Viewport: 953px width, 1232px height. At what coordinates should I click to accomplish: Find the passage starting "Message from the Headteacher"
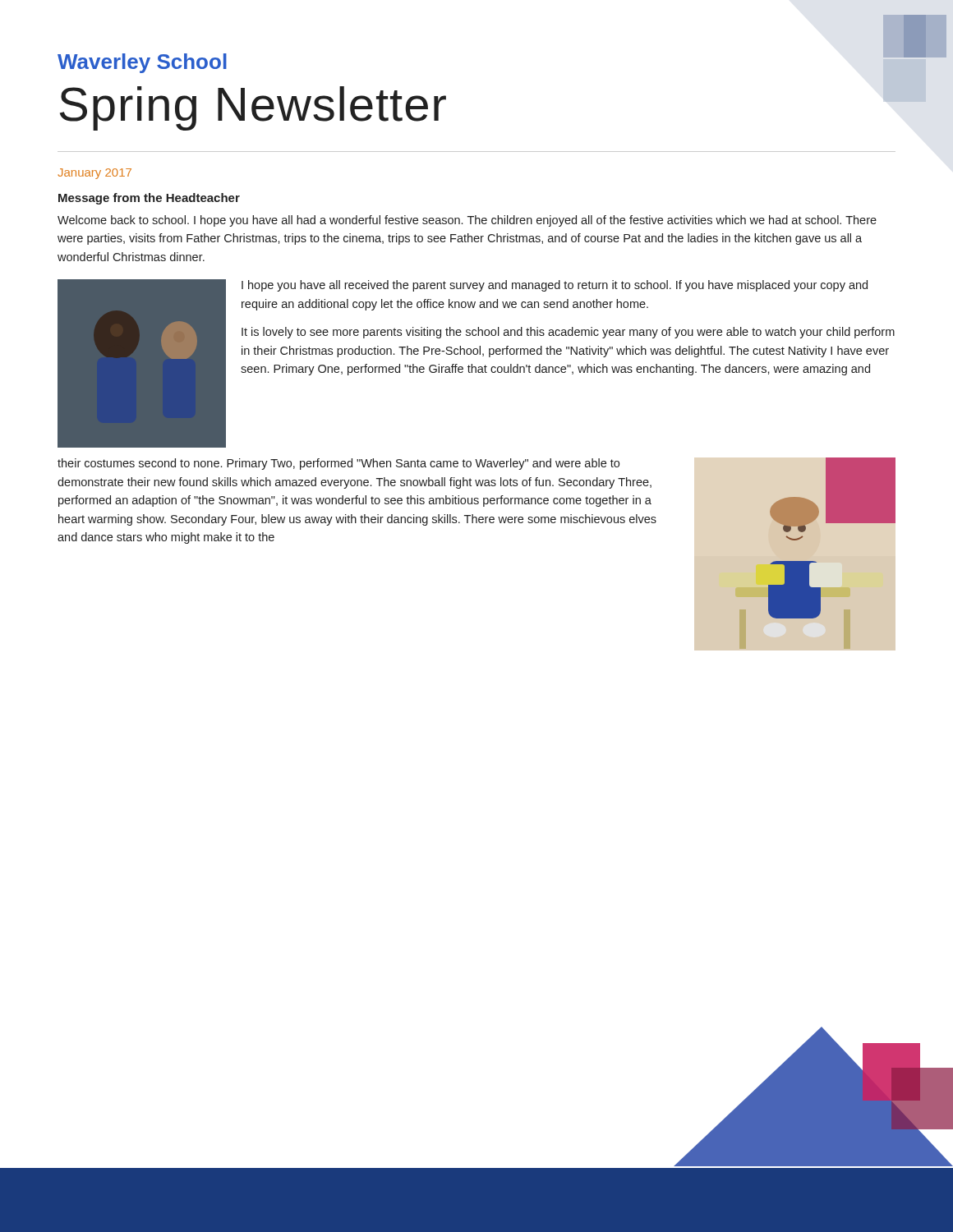point(149,198)
